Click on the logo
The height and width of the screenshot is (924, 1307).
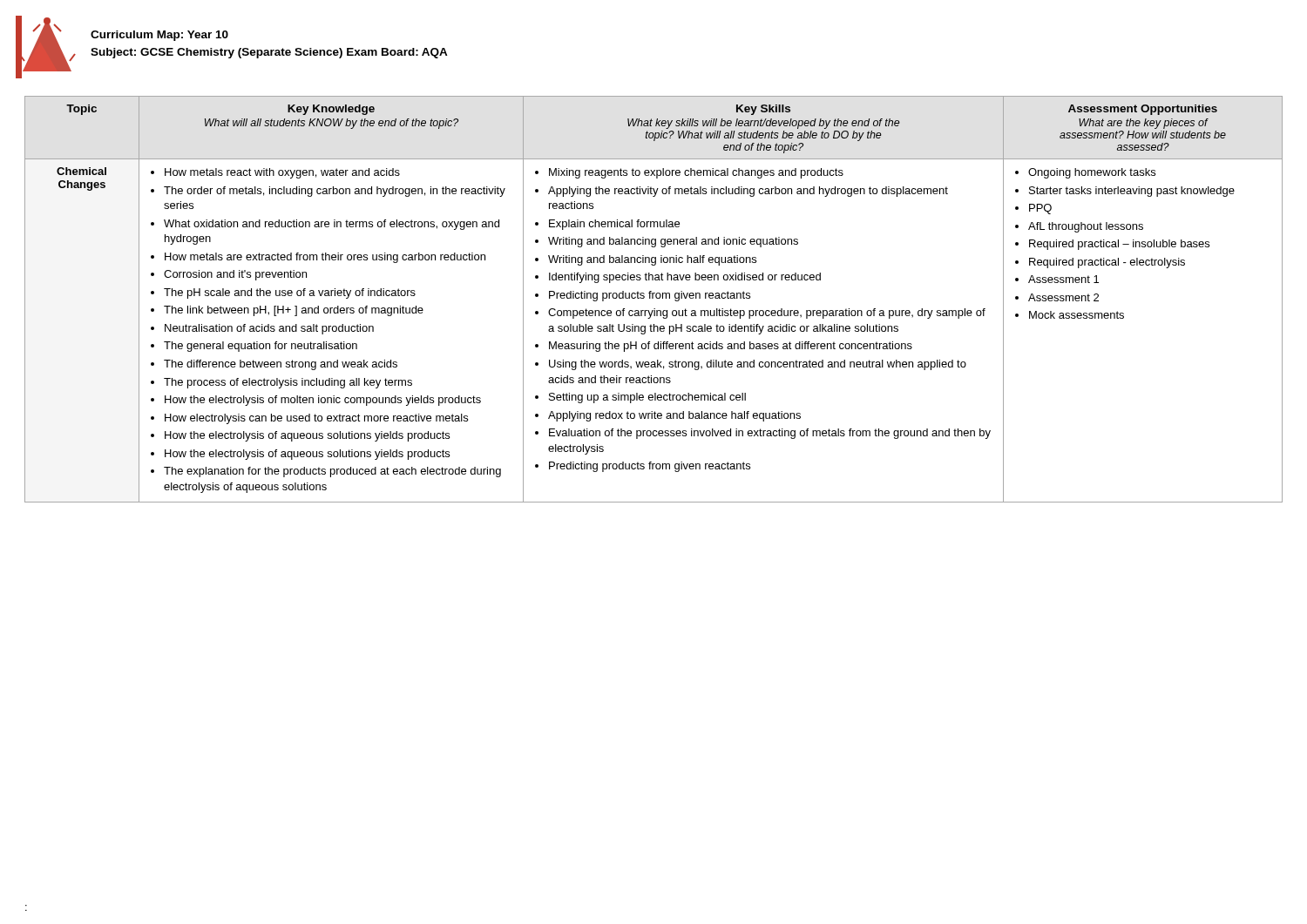[53, 48]
